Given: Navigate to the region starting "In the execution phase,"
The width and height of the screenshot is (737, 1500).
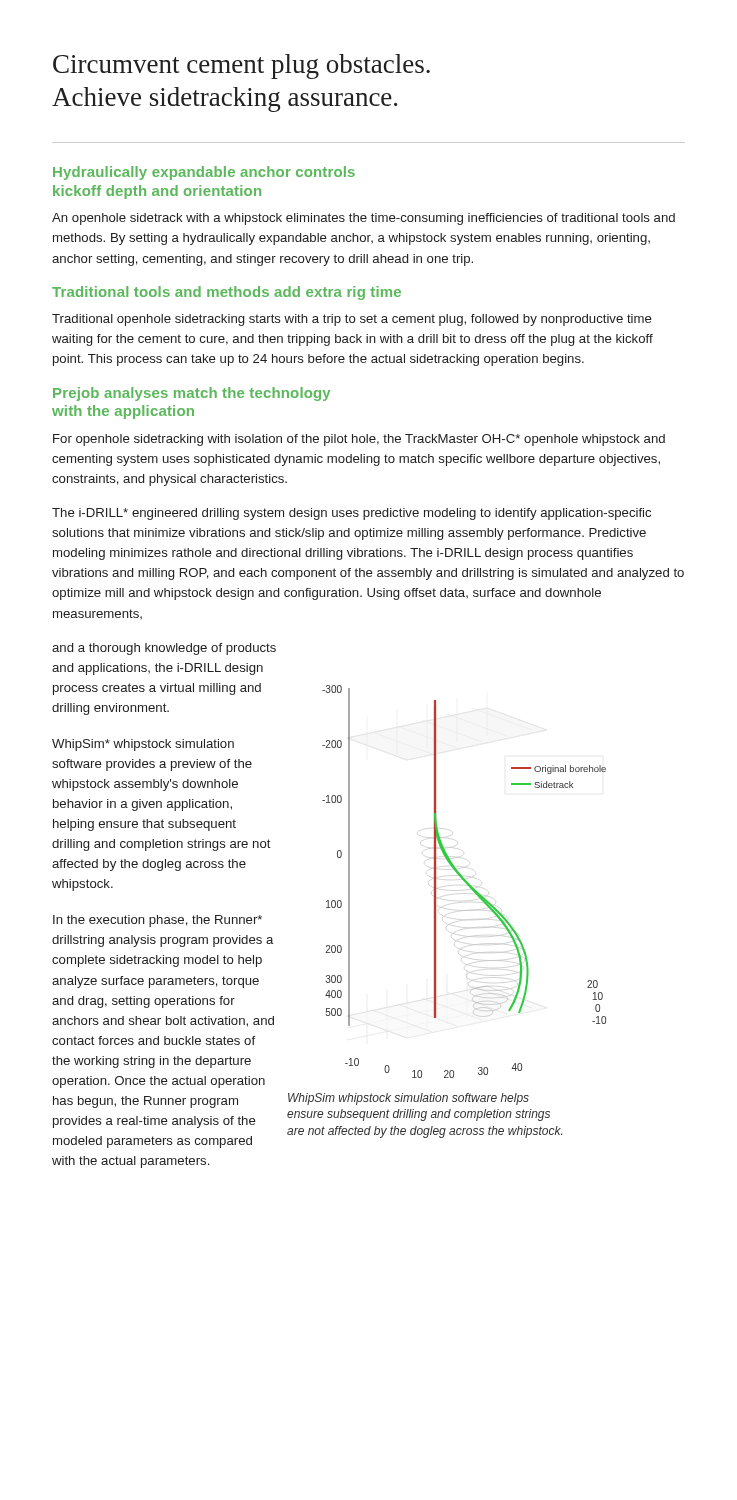Looking at the screenshot, I should tap(163, 1040).
